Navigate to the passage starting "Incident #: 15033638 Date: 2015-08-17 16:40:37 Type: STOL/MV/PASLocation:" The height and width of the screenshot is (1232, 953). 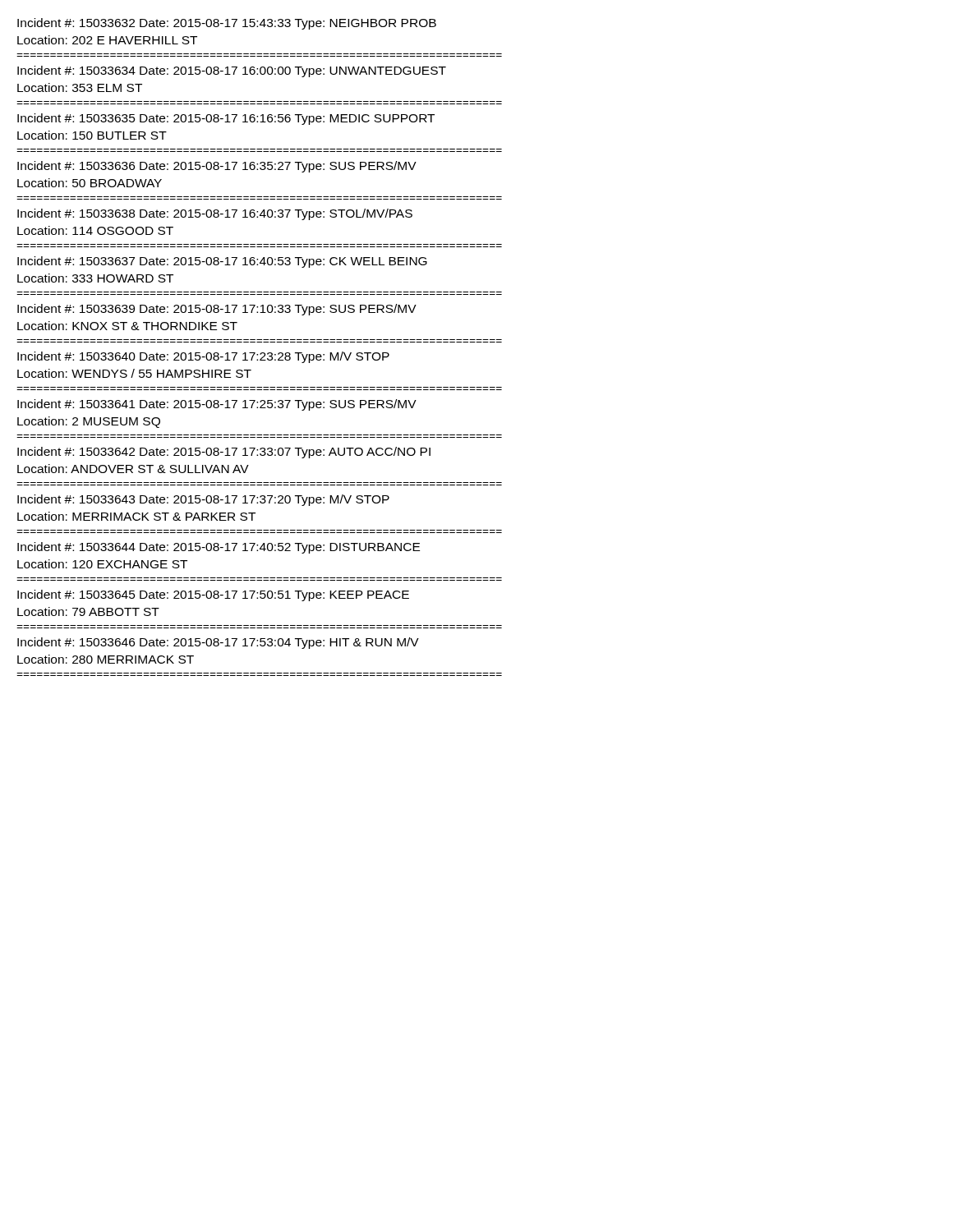pyautogui.click(x=215, y=214)
